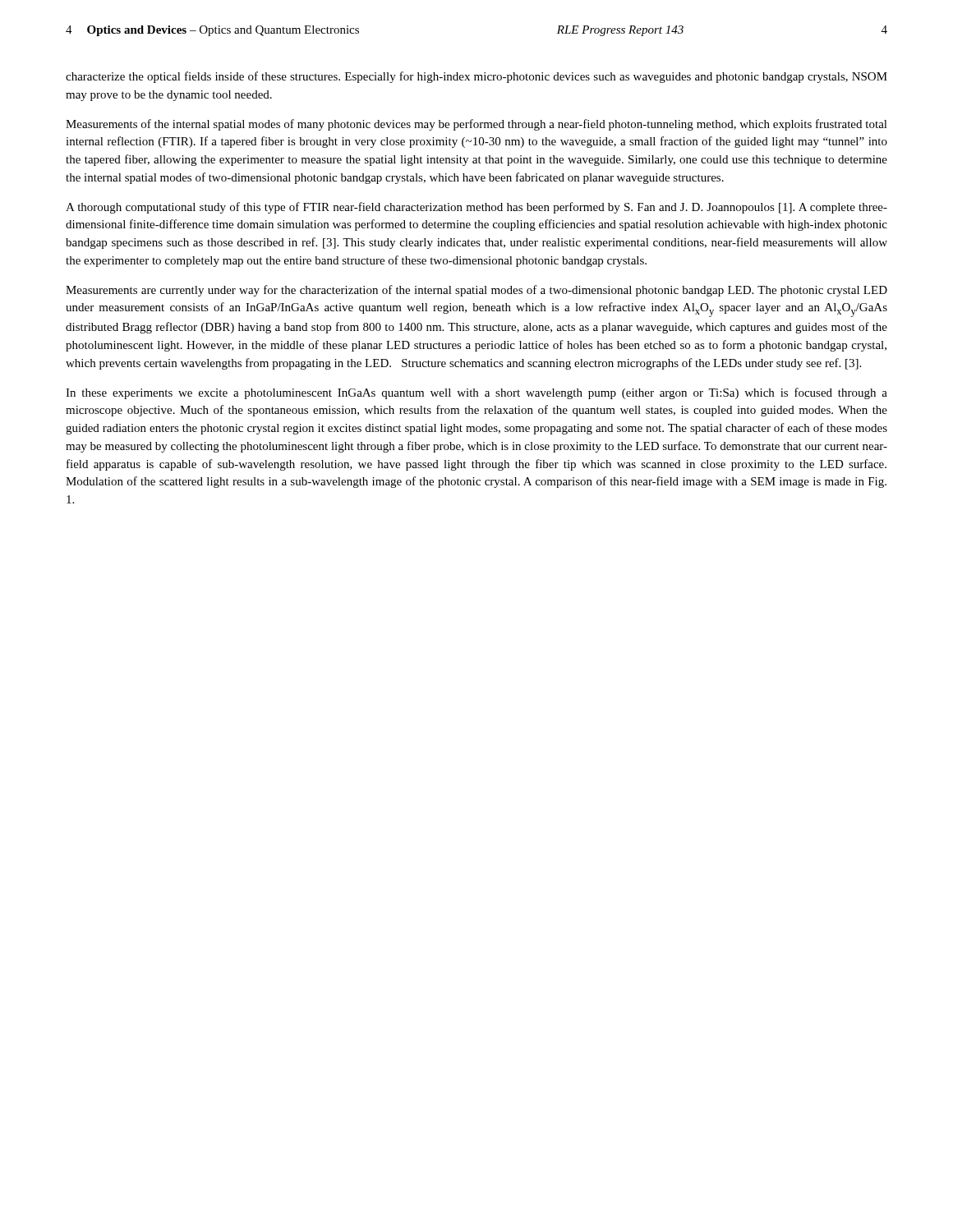Find the block on this page that starts "In these experiments we excite a"
Screen dimensions: 1232x953
[x=476, y=446]
